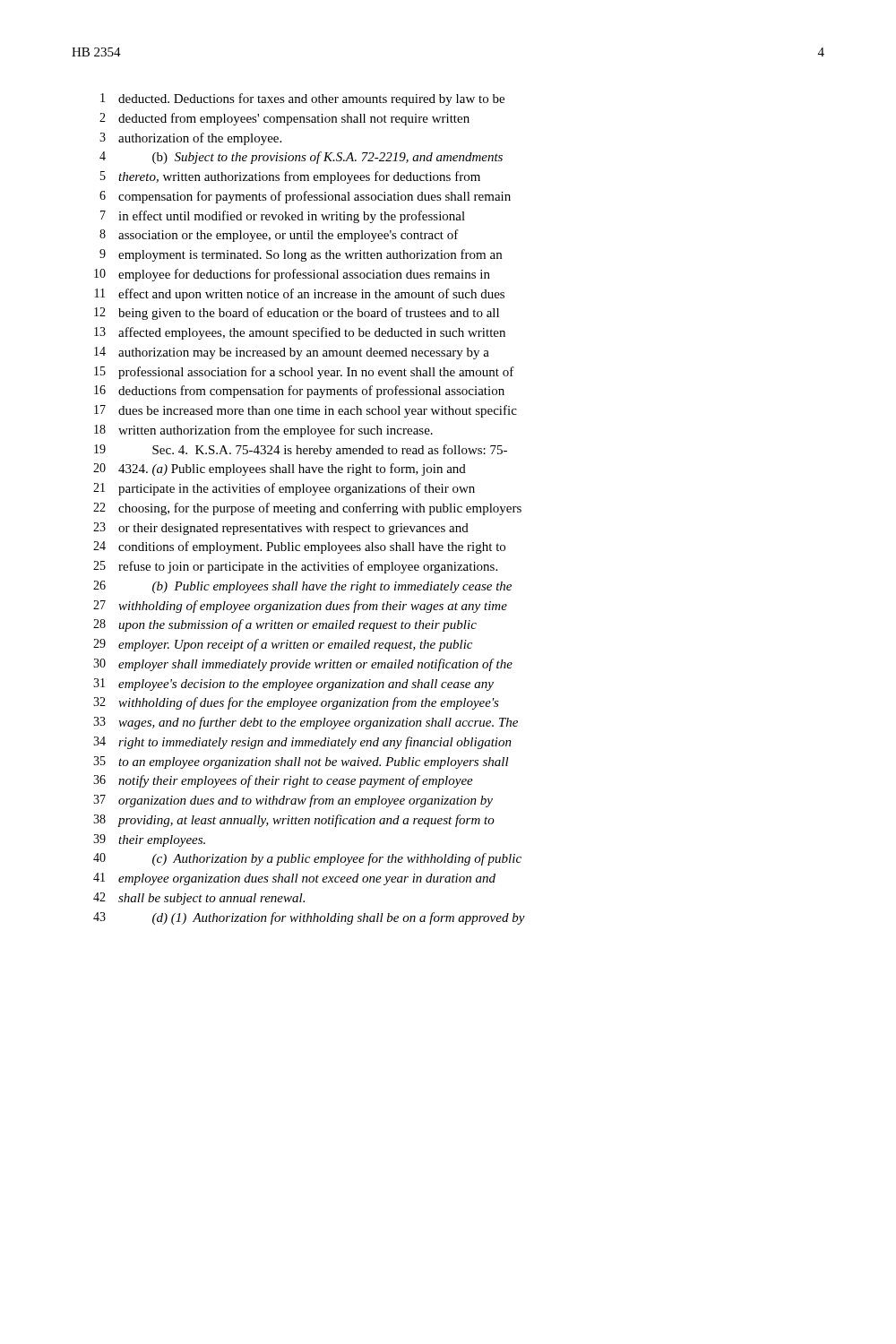
Task: Find the element starting "42 shall be subject to annual renewal."
Action: pyautogui.click(x=199, y=899)
